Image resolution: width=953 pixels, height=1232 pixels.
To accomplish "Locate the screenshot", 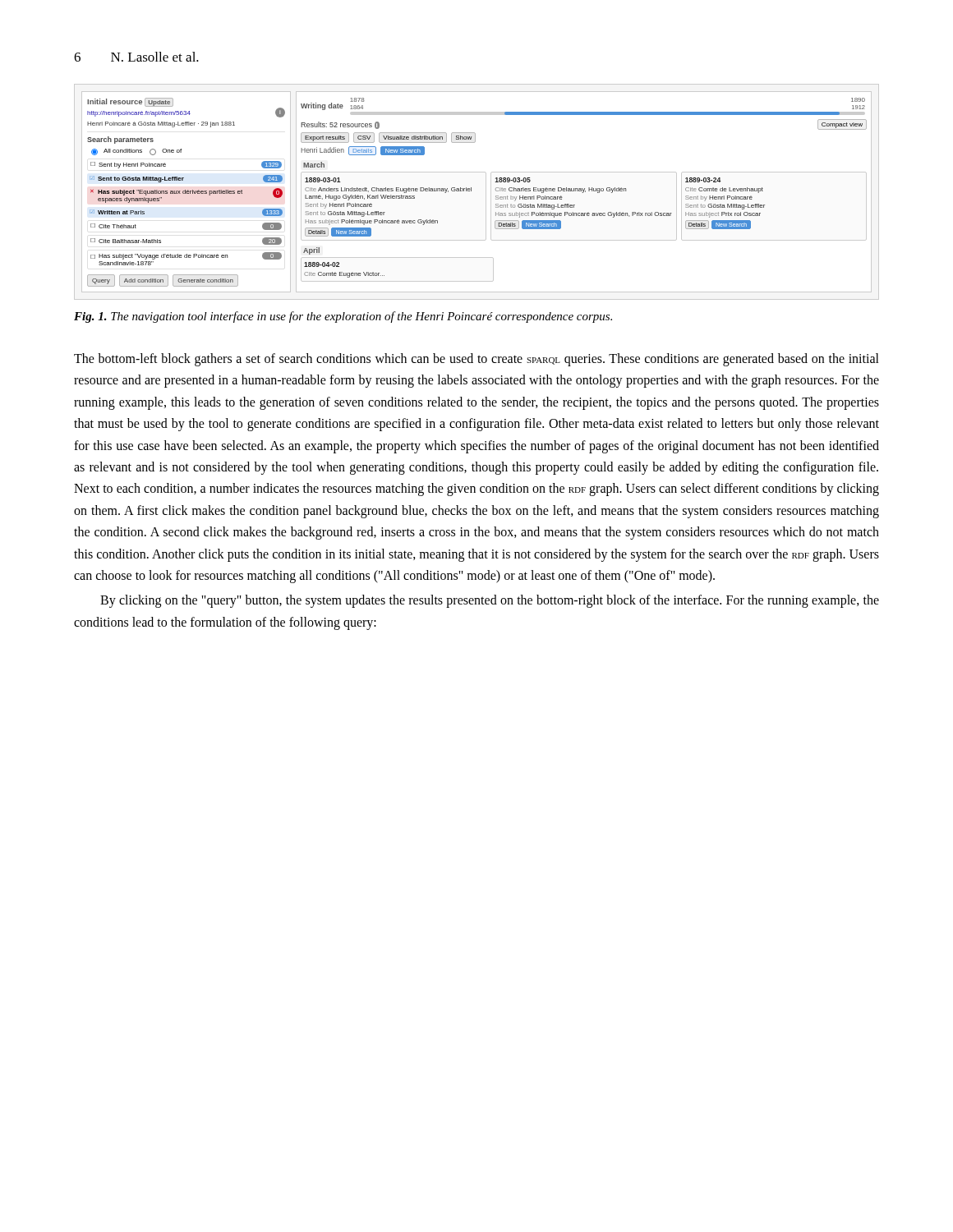I will pyautogui.click(x=476, y=192).
